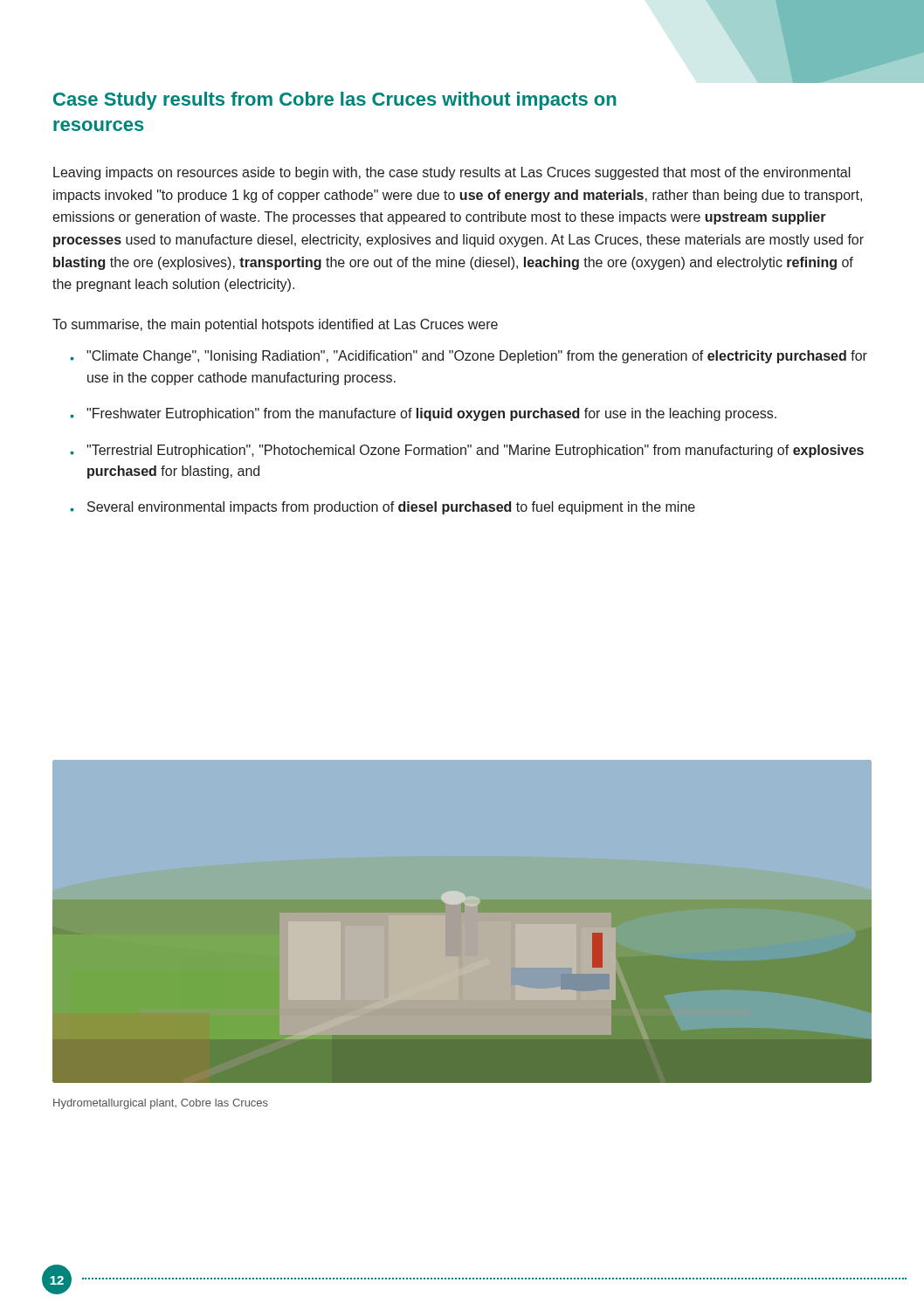This screenshot has width=924, height=1310.
Task: Select the text starting "Case Study results from Cobre"
Action: [335, 112]
